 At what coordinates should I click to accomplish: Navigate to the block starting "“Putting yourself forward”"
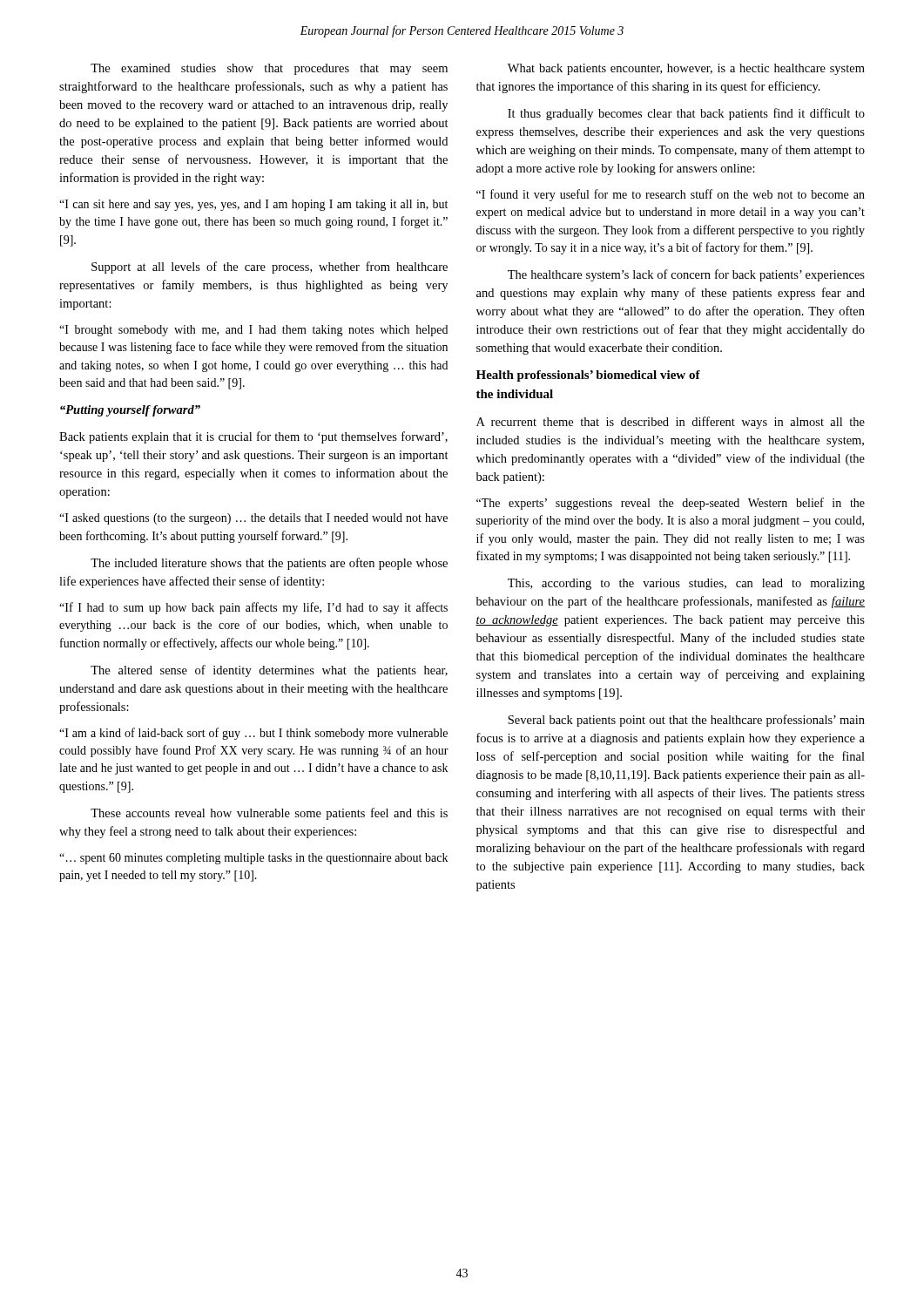click(x=130, y=411)
